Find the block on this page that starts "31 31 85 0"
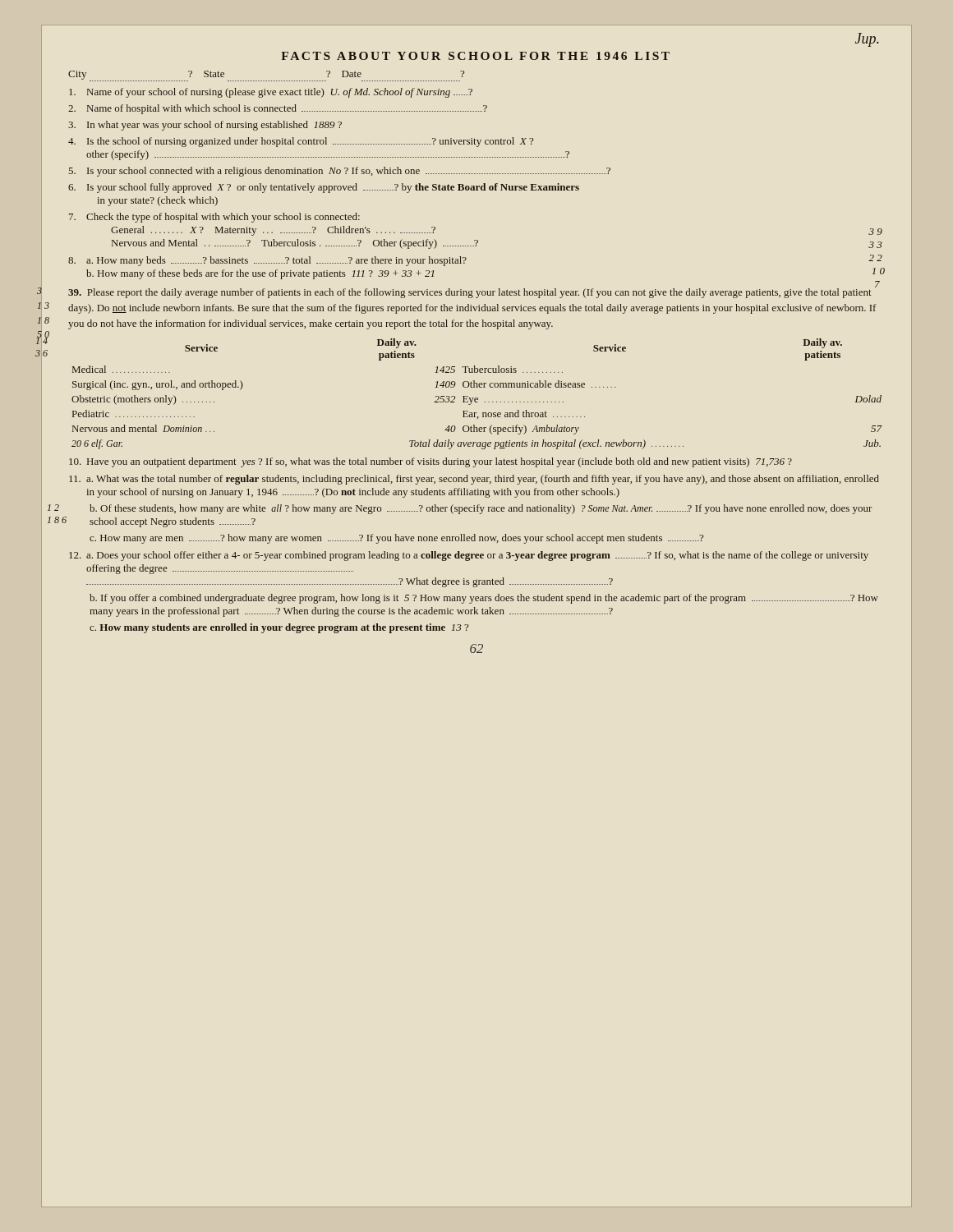953x1232 pixels. click(x=472, y=308)
